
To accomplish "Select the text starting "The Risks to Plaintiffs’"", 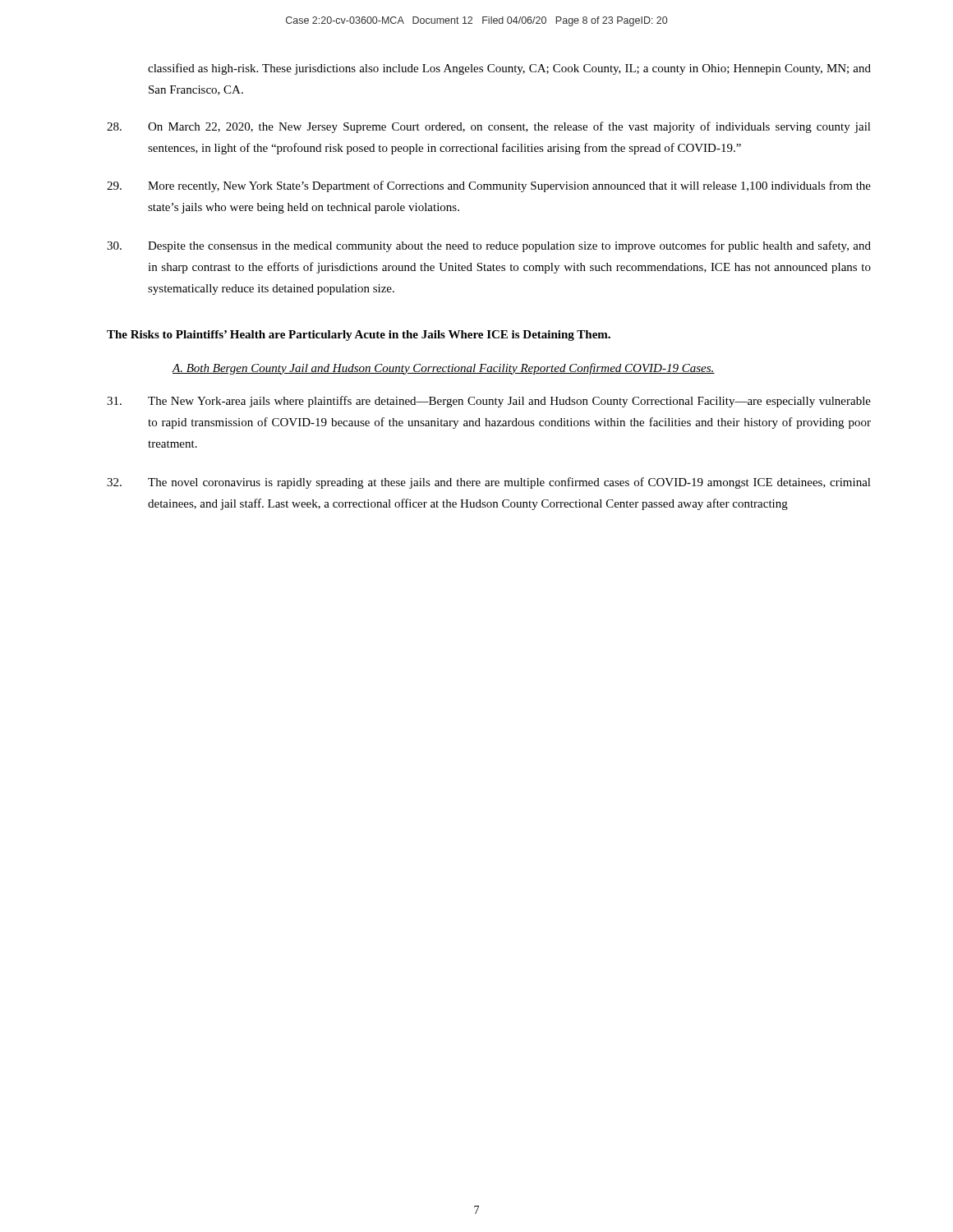I will point(359,334).
